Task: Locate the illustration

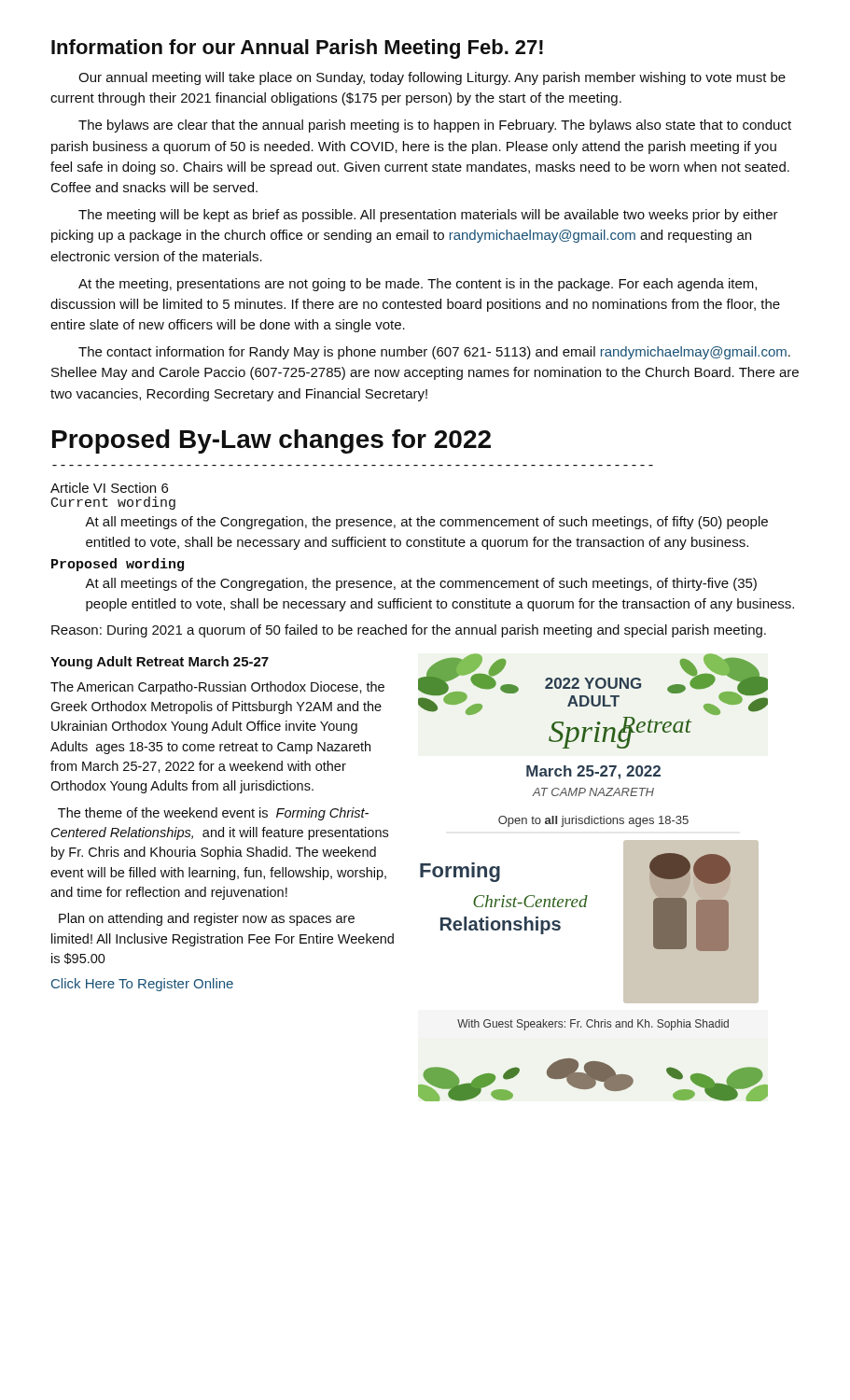Action: coord(593,877)
